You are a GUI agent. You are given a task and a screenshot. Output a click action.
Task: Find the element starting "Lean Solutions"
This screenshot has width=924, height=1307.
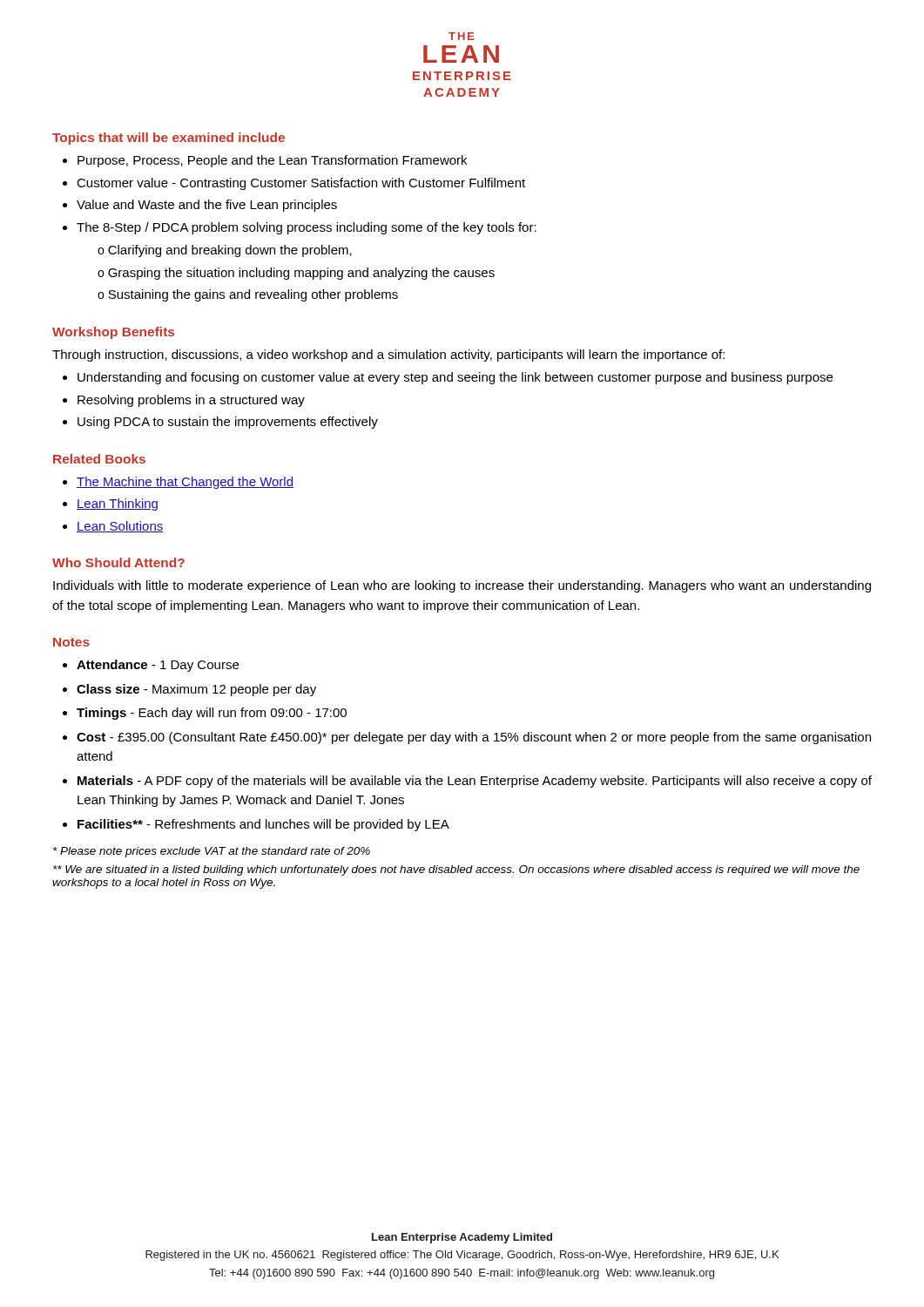click(x=120, y=525)
